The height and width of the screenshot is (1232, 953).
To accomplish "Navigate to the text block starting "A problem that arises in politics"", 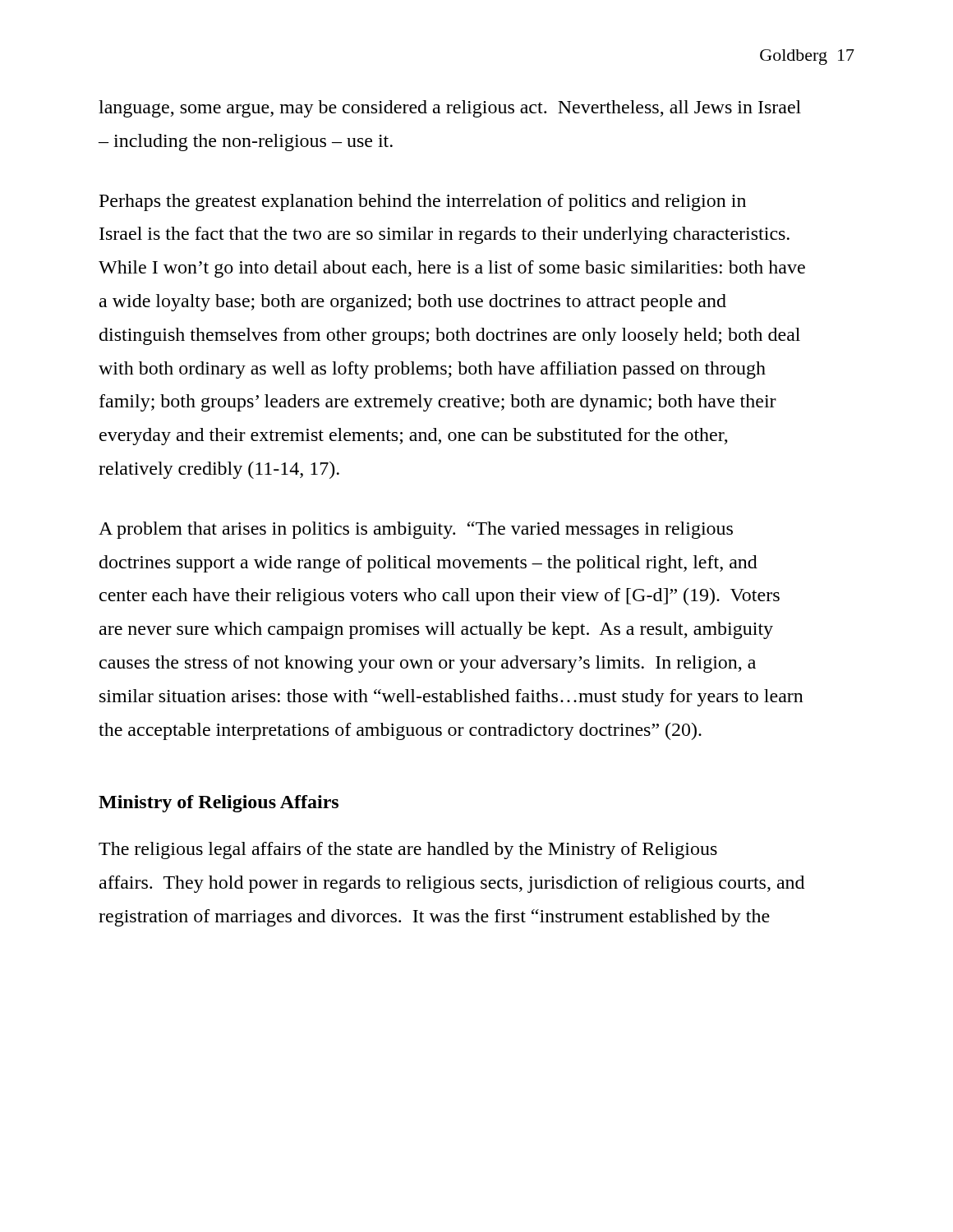I will 476,629.
